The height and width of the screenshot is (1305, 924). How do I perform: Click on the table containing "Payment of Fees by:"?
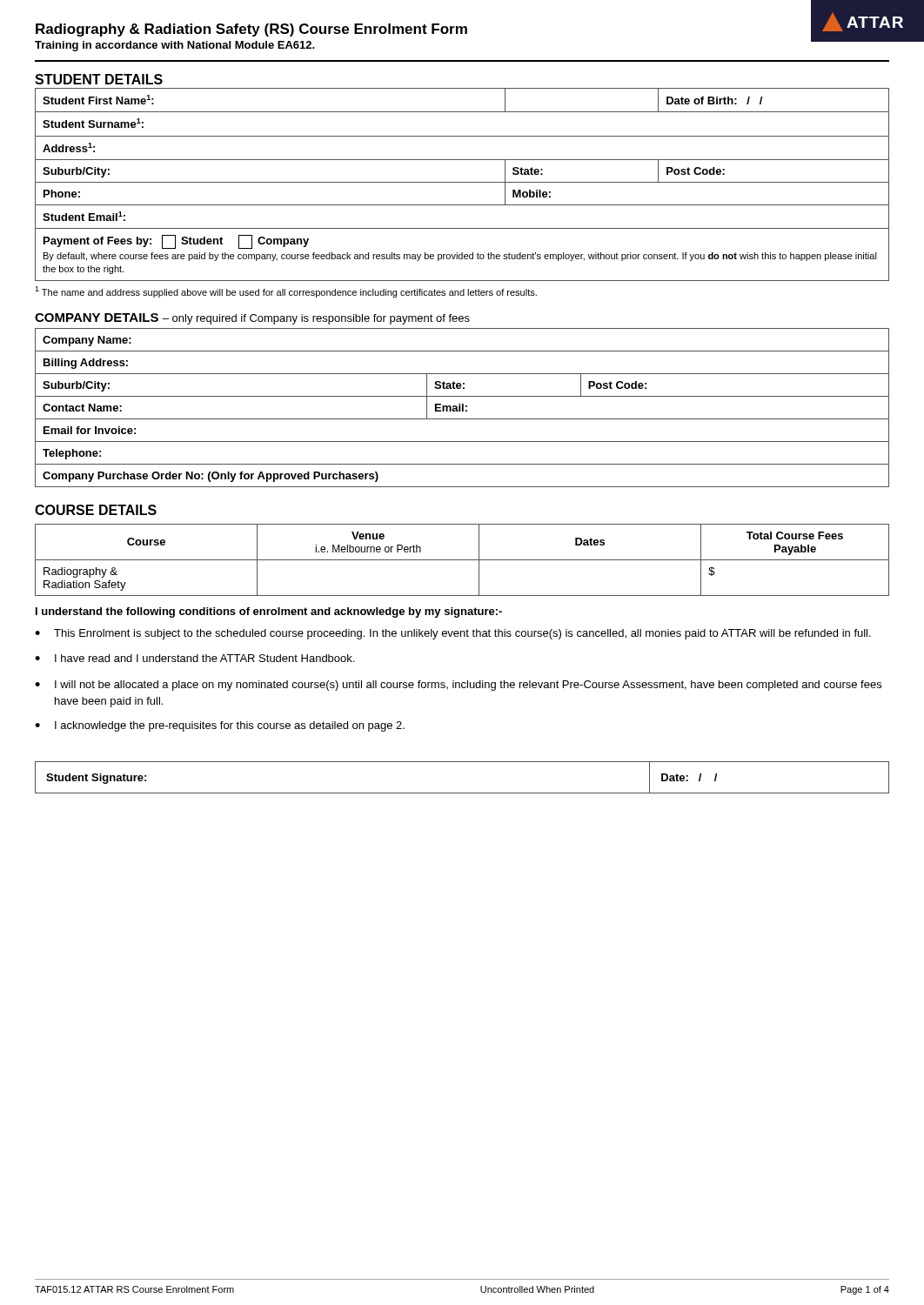click(x=462, y=184)
